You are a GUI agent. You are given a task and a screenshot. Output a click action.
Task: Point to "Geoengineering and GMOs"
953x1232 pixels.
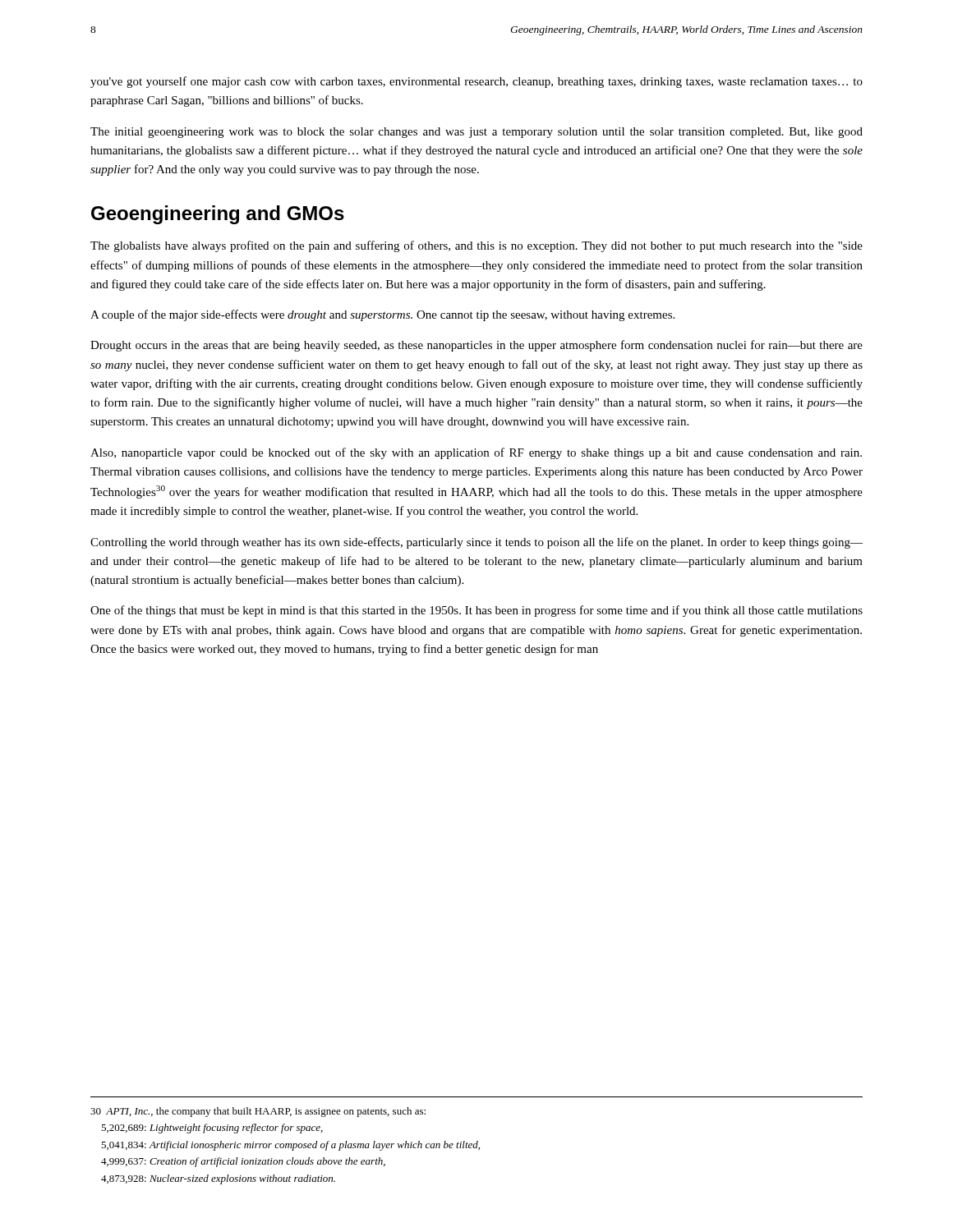pos(218,215)
